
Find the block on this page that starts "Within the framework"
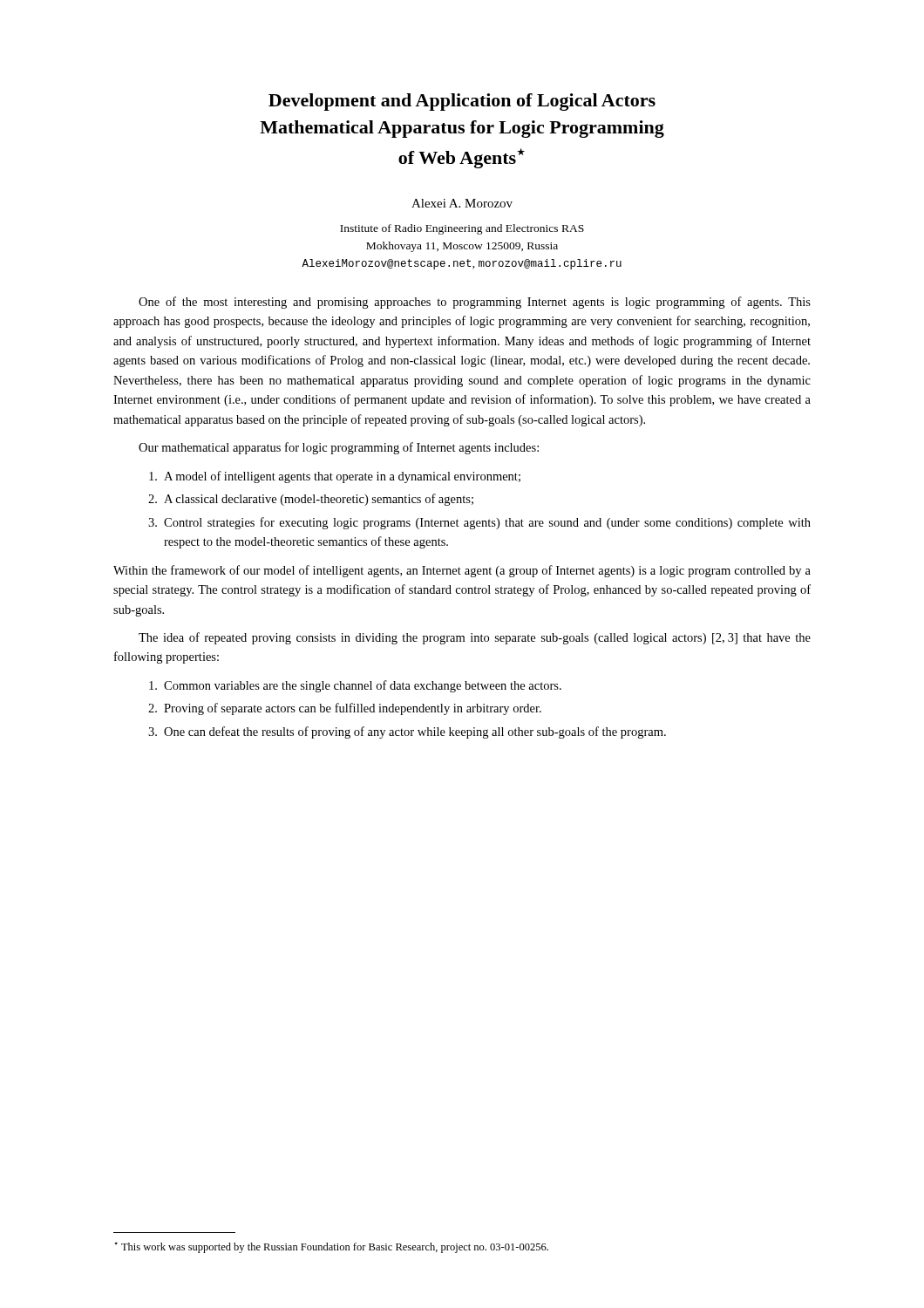click(x=462, y=590)
